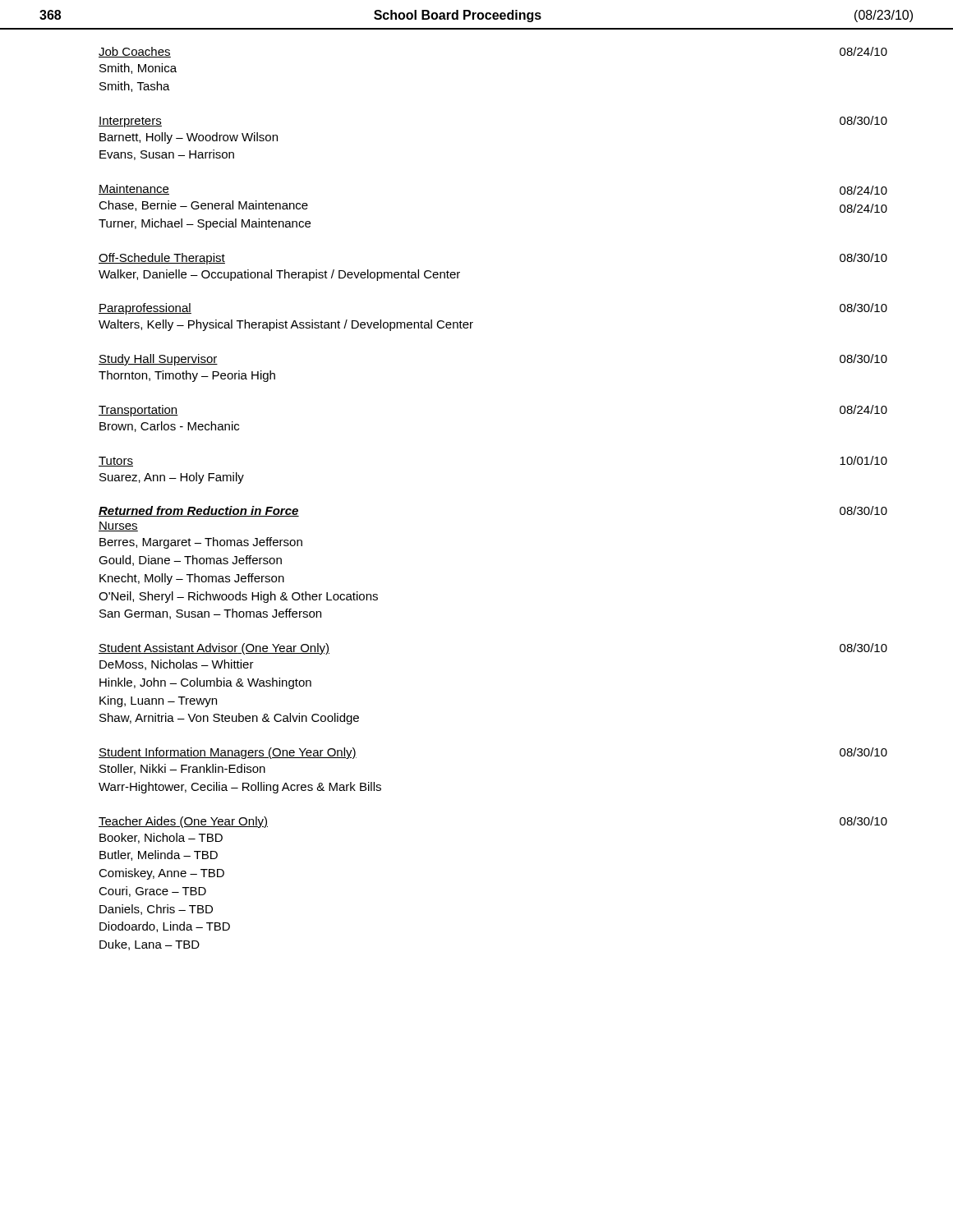Click on the region starting "Paraprofessional Walters, Kelly – Physical"

point(144,308)
